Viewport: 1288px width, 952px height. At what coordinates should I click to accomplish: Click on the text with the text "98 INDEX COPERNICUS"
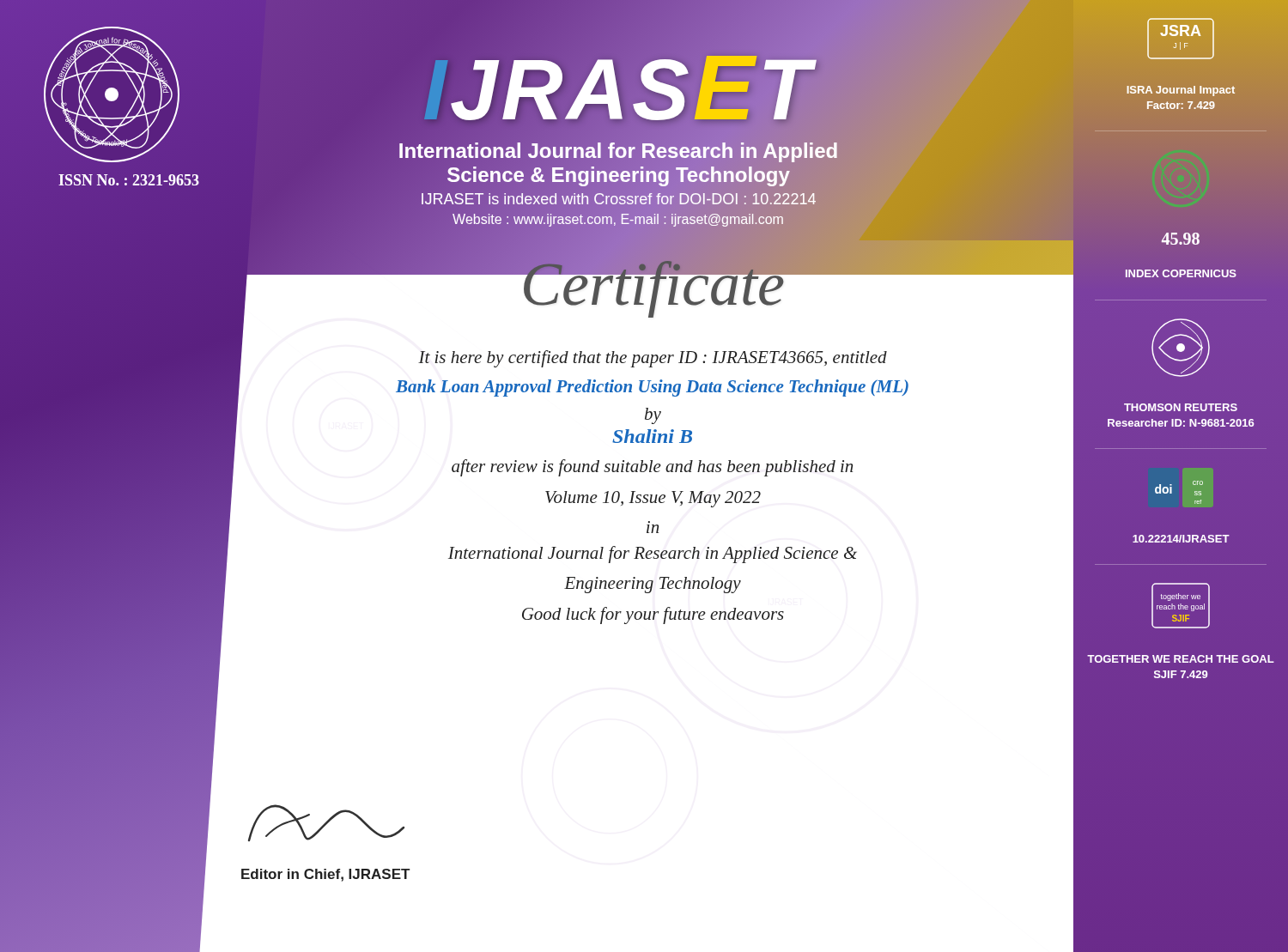click(1181, 239)
